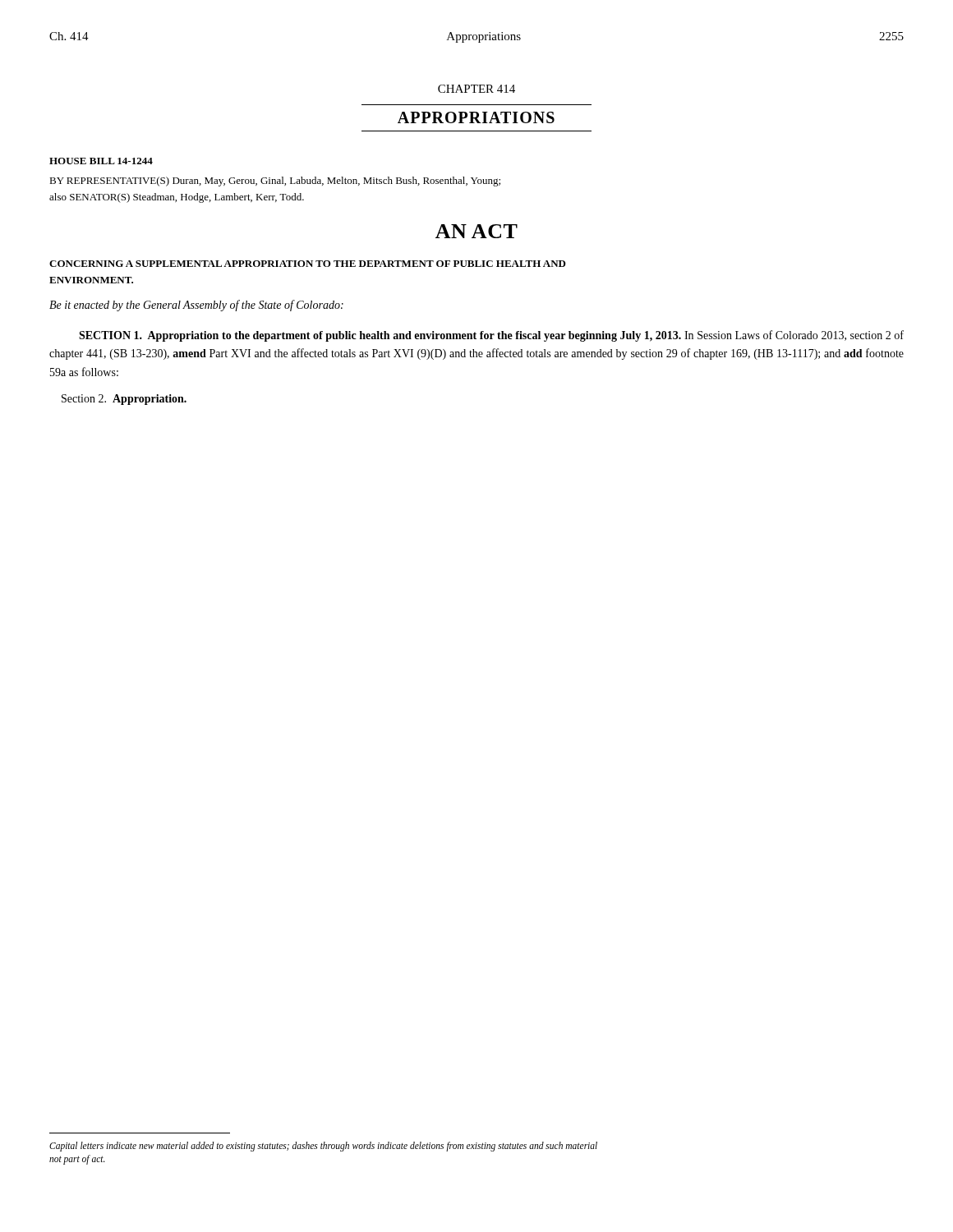Viewport: 953px width, 1232px height.
Task: Click on the text block starting "CHAPTER 414"
Action: pos(476,89)
